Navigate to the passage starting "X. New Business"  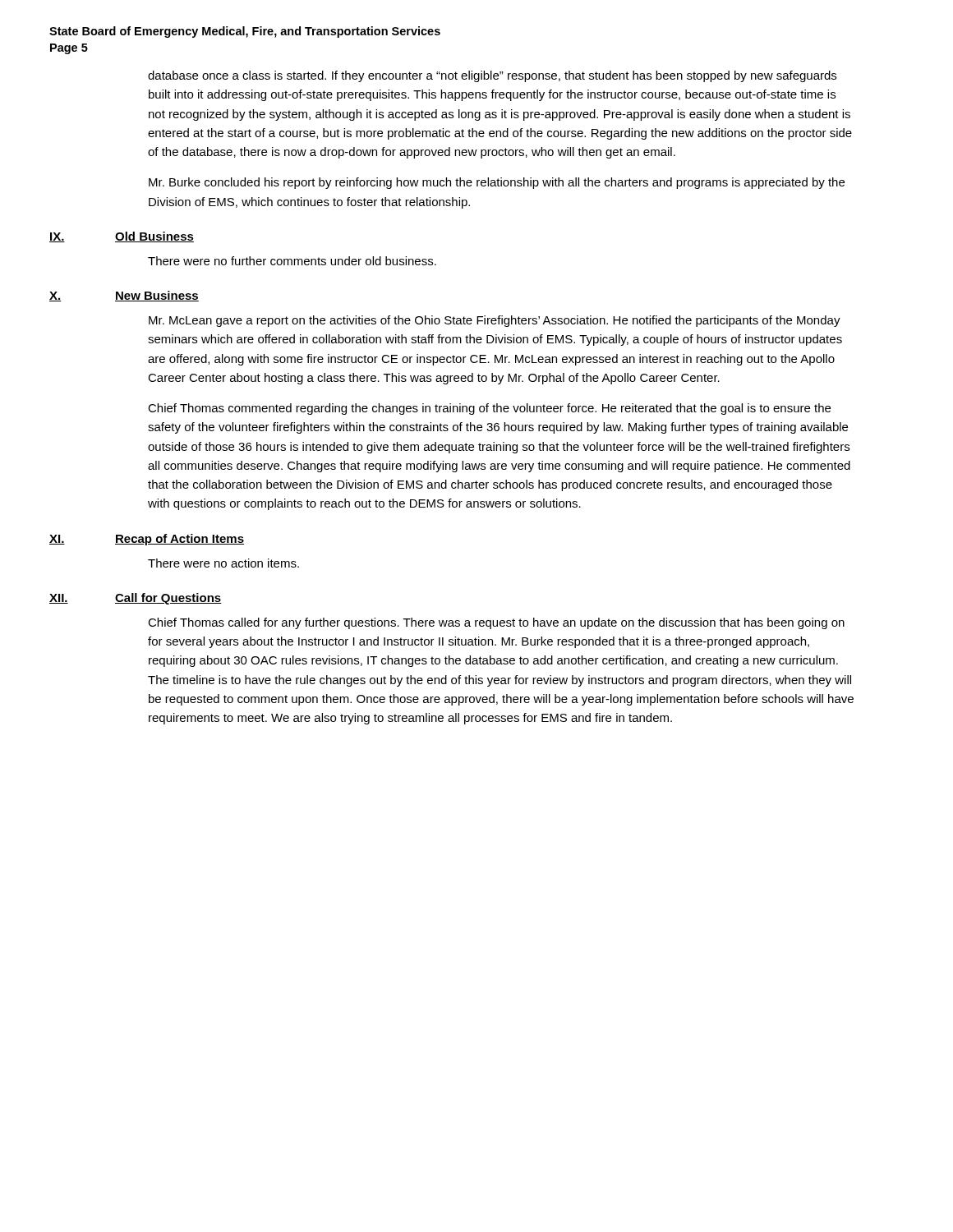coord(124,295)
